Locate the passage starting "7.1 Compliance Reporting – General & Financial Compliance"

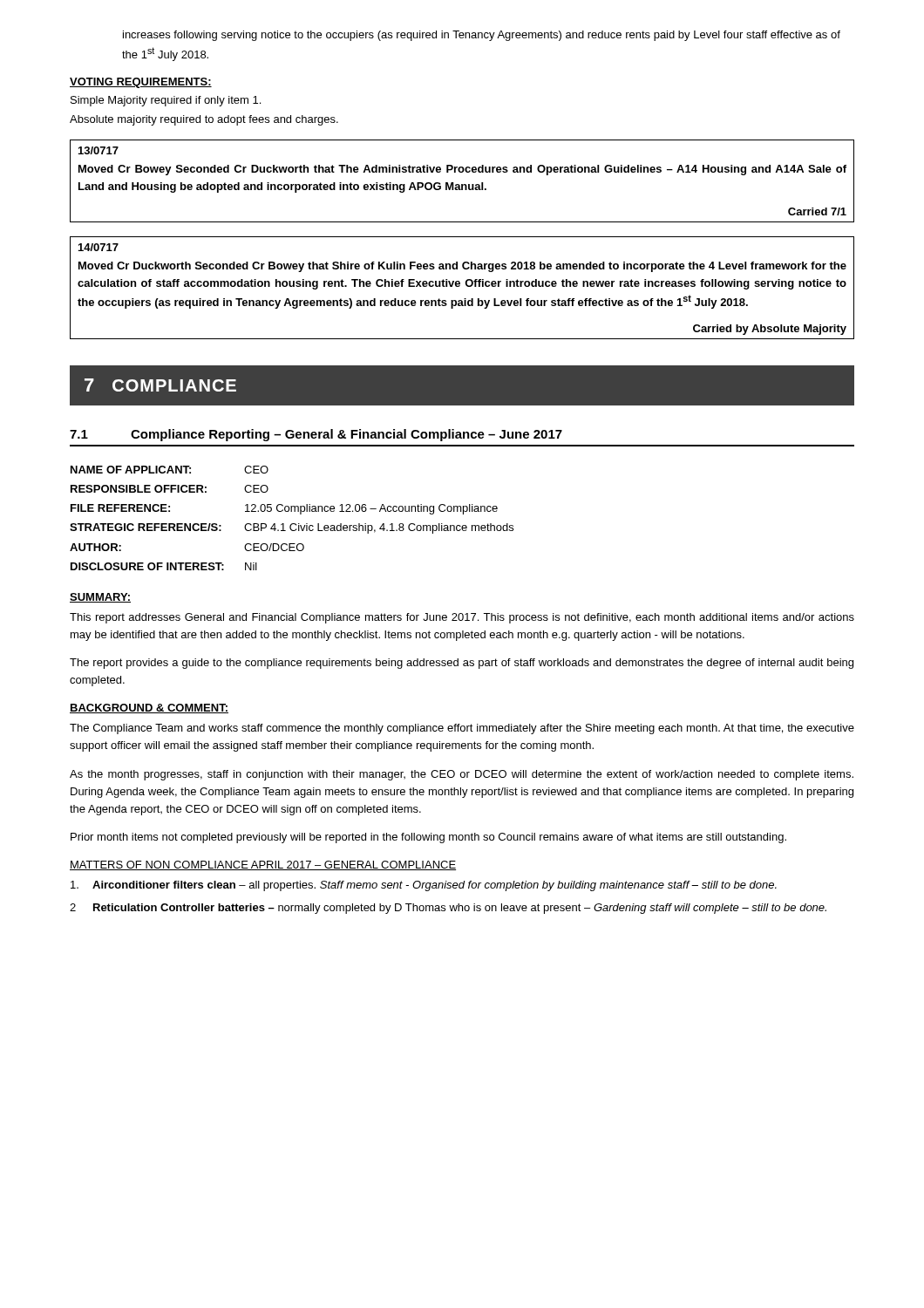coord(316,434)
